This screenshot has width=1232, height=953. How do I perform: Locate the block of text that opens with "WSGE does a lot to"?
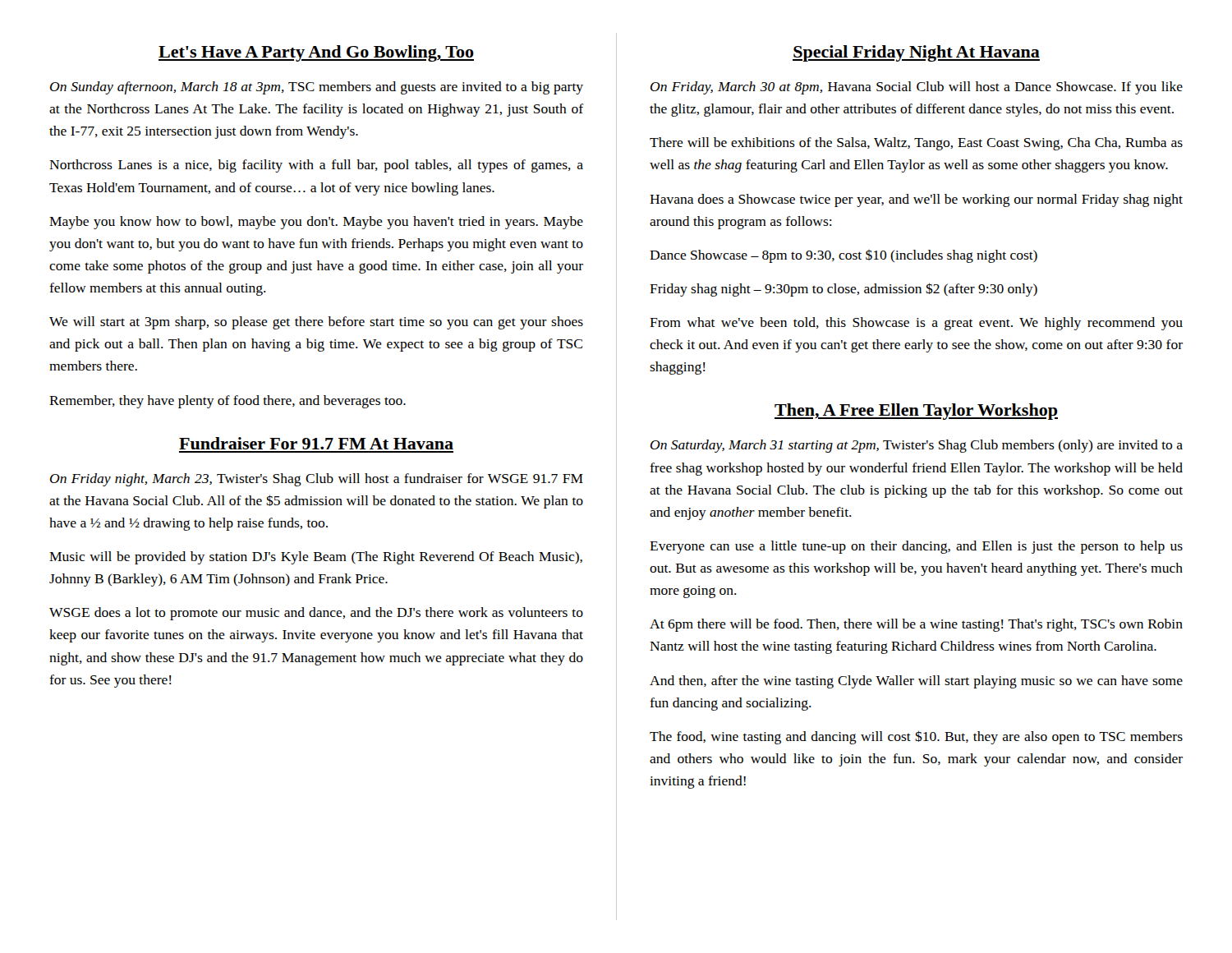[316, 646]
